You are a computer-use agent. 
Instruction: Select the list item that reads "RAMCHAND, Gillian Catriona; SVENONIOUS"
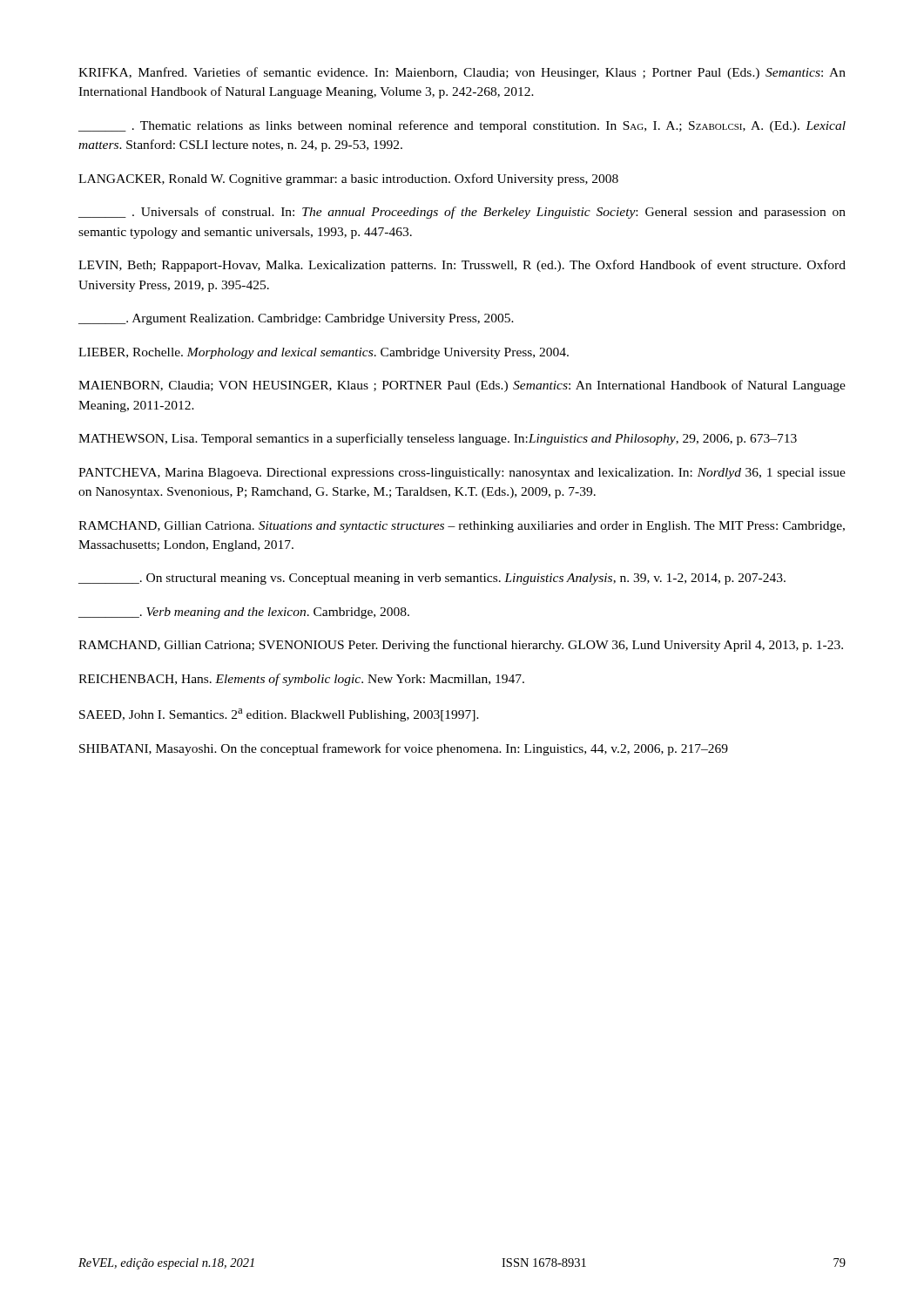[461, 645]
